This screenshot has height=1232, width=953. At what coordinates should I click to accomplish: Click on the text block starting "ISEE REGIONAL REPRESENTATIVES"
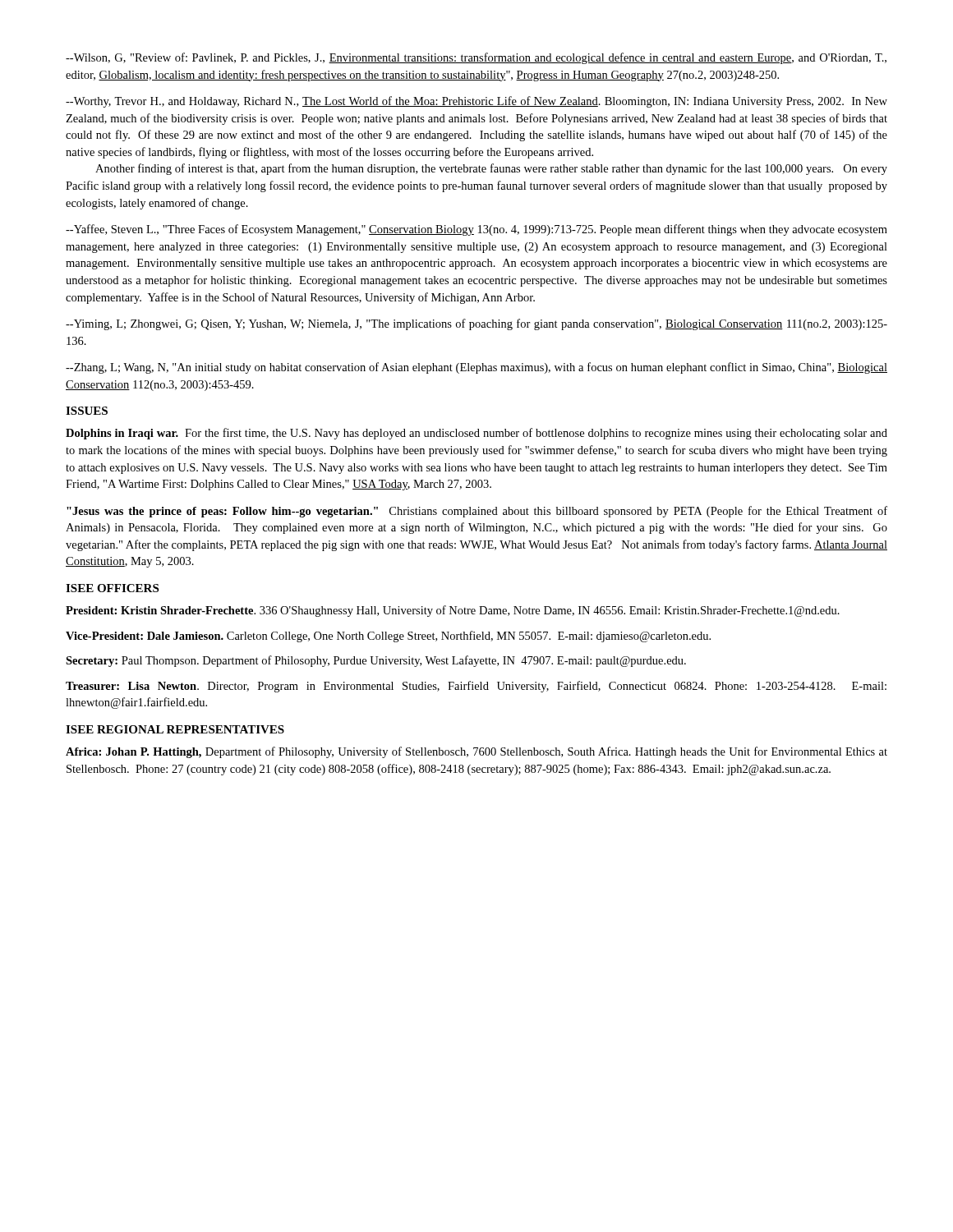(x=175, y=729)
